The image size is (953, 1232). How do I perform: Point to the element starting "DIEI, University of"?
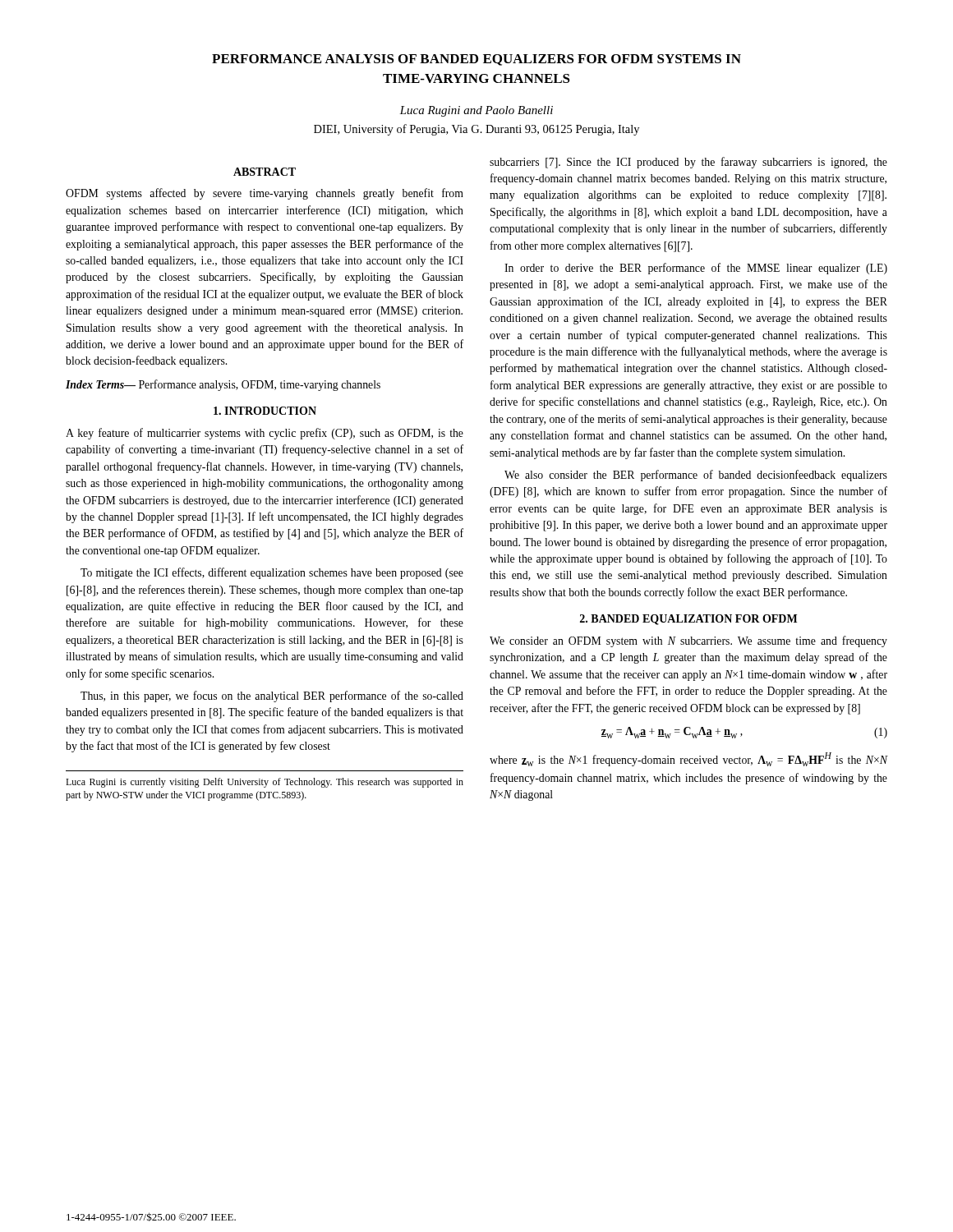click(x=476, y=129)
